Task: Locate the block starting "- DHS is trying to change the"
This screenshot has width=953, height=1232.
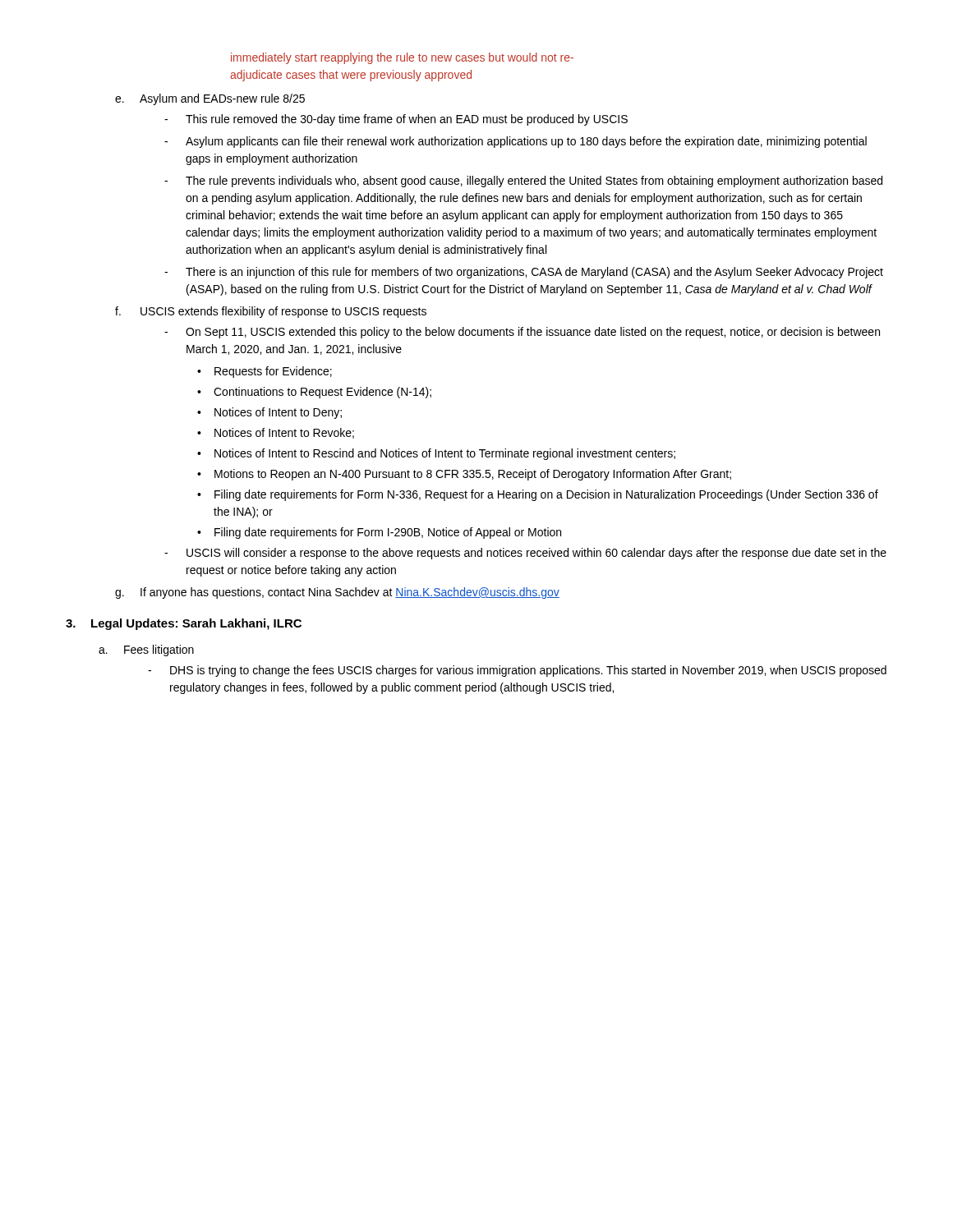Action: (x=518, y=679)
